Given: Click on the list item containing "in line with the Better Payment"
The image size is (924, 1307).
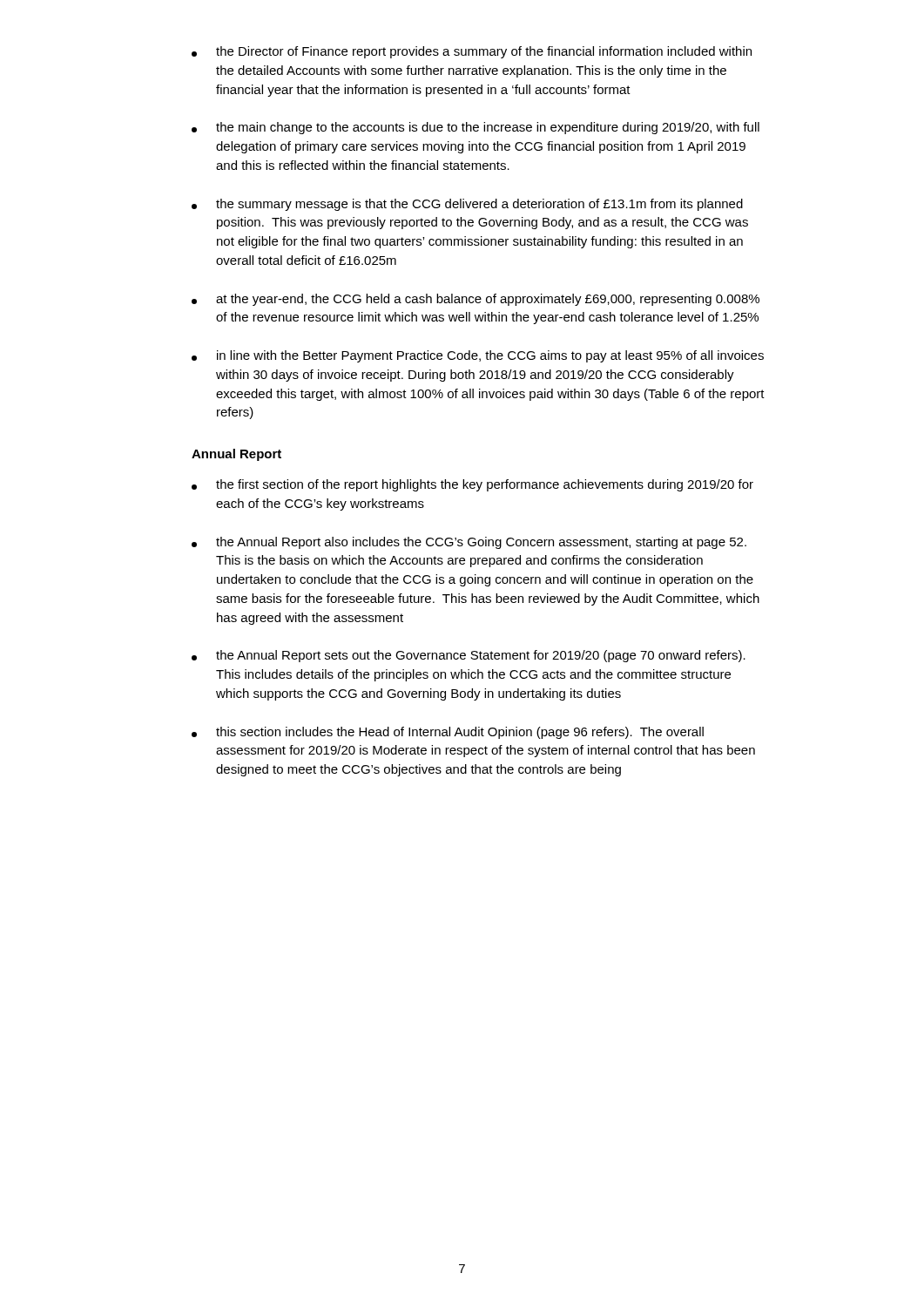Looking at the screenshot, I should click(x=479, y=384).
